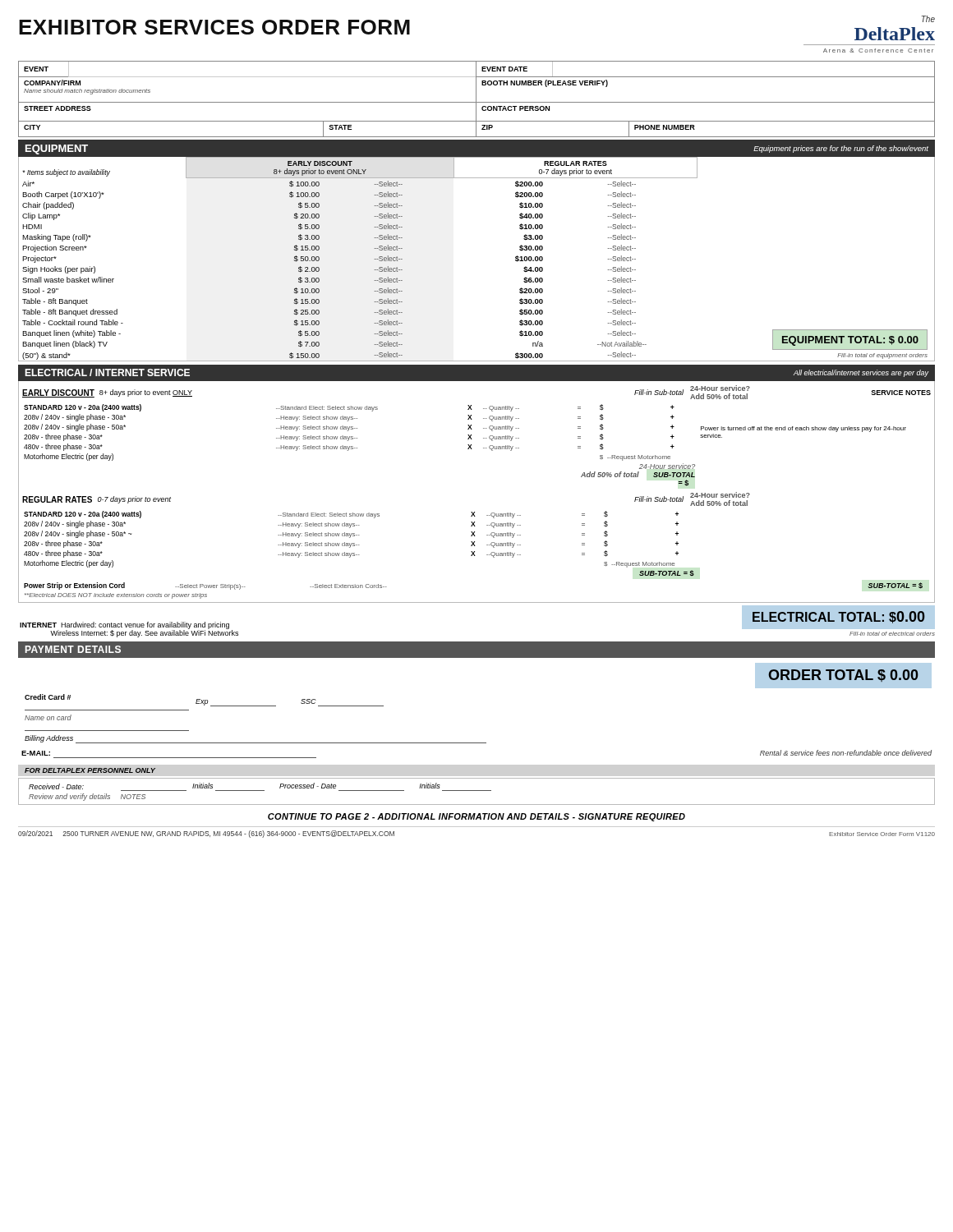This screenshot has width=953, height=1232.
Task: Select the title
Action: pyautogui.click(x=476, y=34)
